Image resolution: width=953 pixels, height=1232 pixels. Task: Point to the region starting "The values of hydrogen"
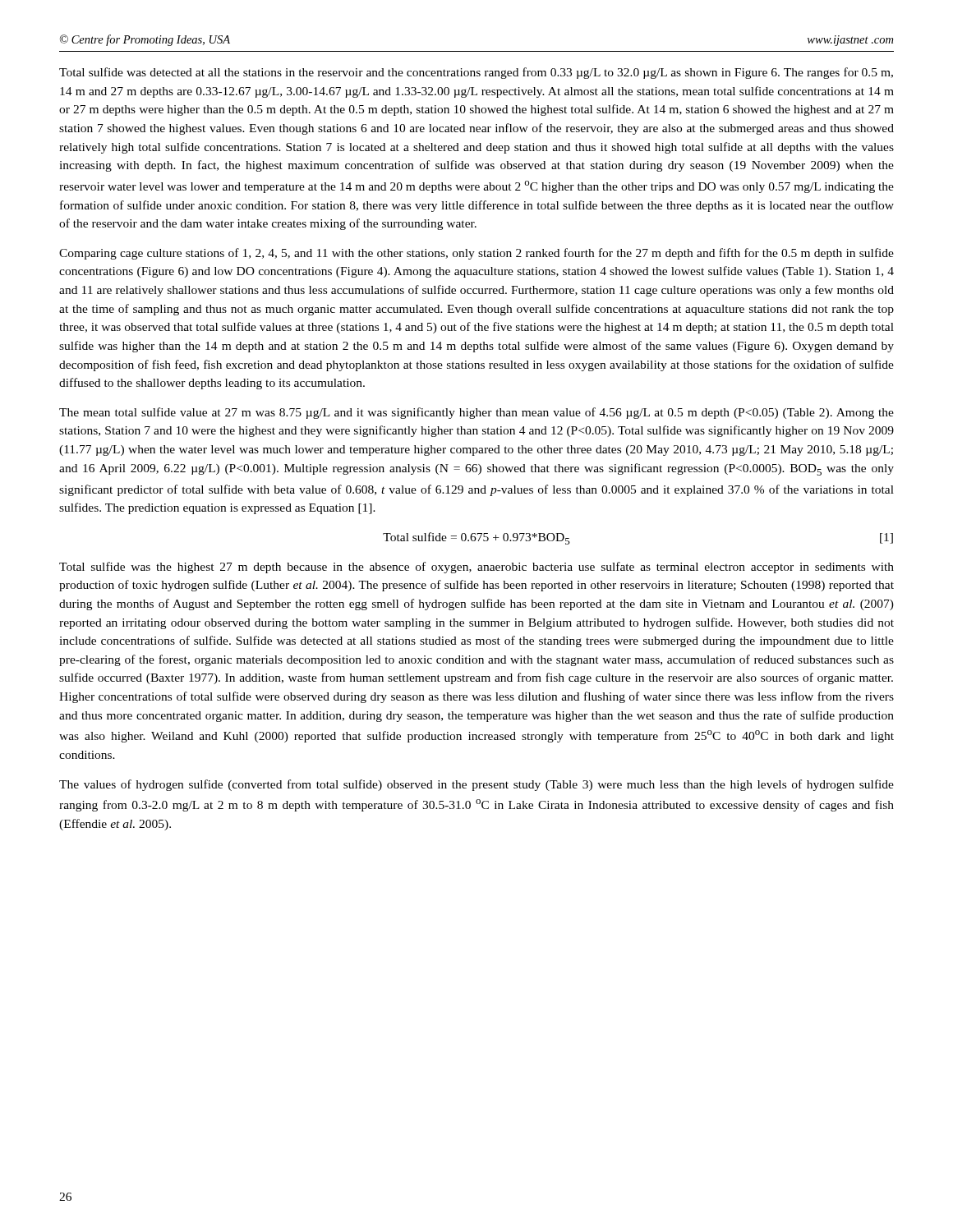pos(476,804)
